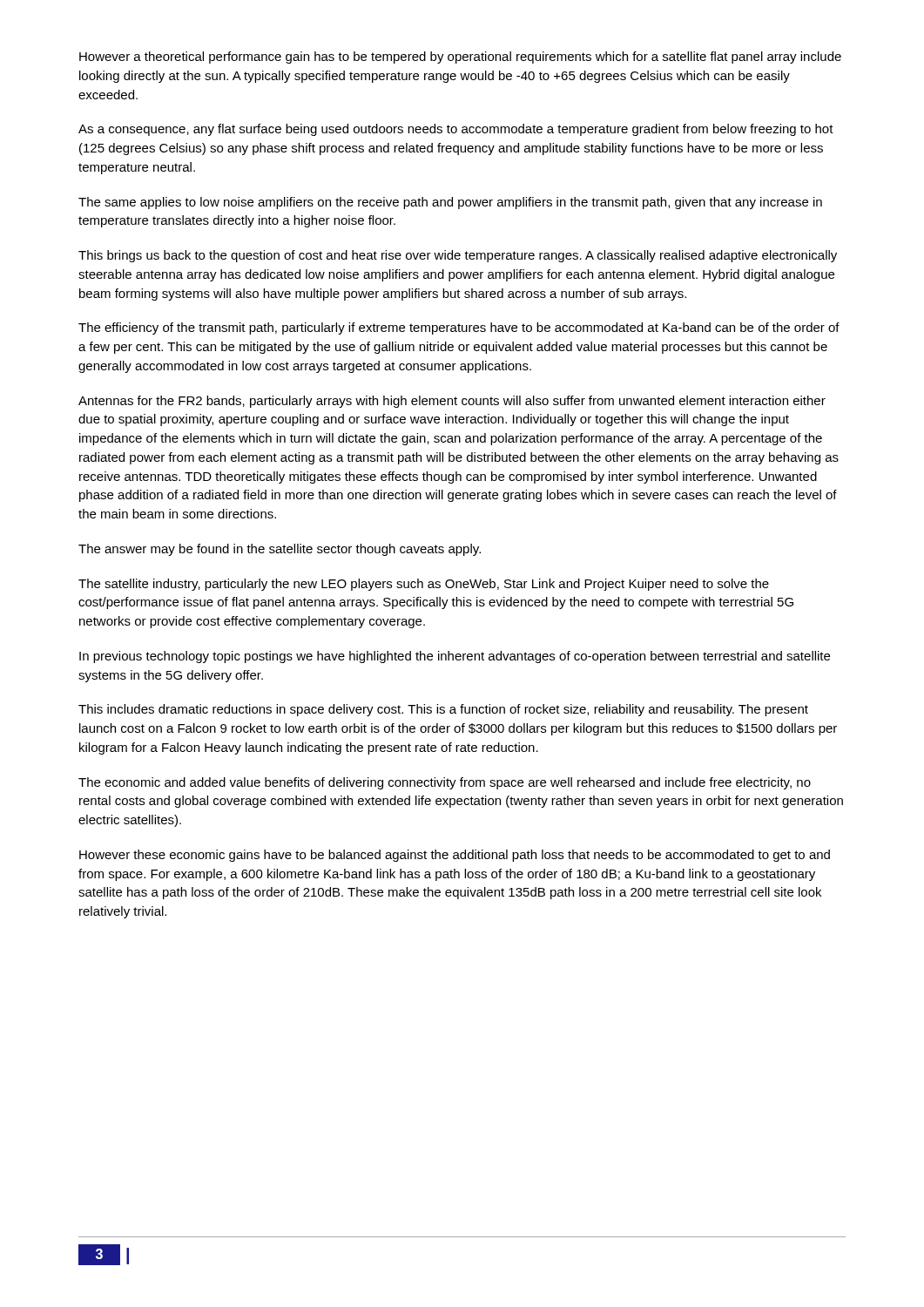Point to the text starting "The efficiency of the"
Screen dimensions: 1307x924
pos(459,346)
